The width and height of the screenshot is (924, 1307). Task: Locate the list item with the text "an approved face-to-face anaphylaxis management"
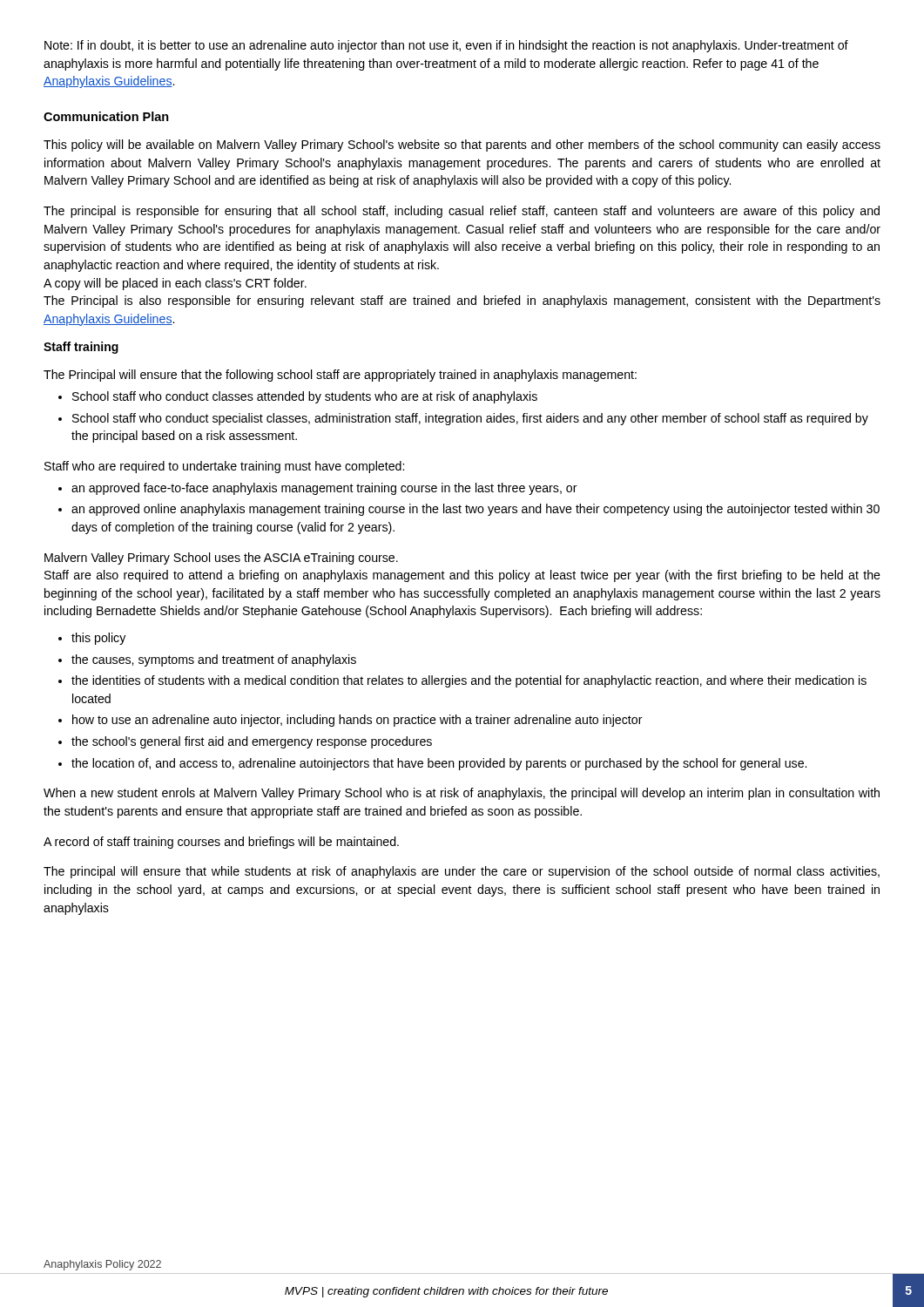pos(476,488)
